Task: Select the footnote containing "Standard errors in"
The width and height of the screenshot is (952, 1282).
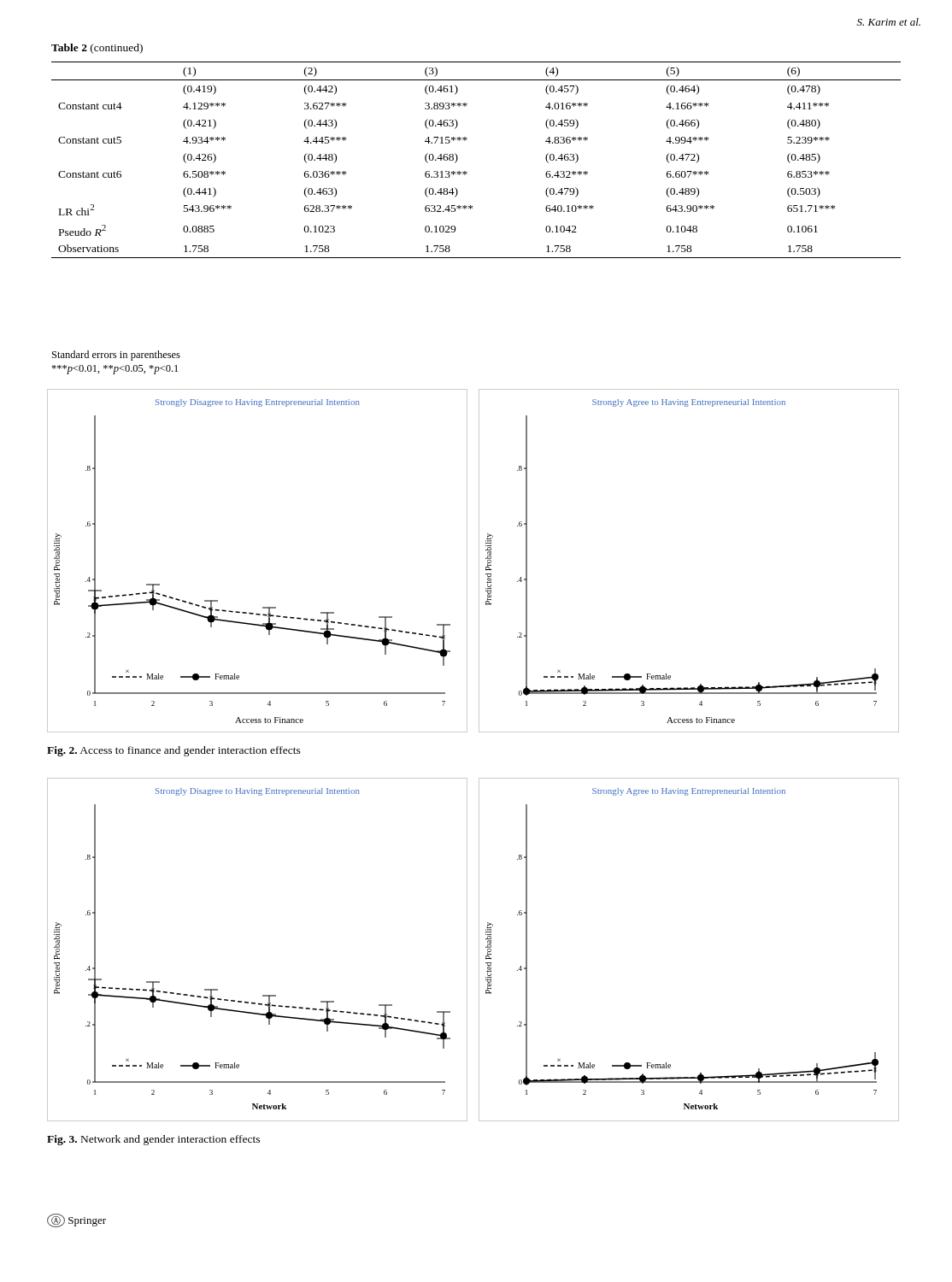Action: (116, 355)
